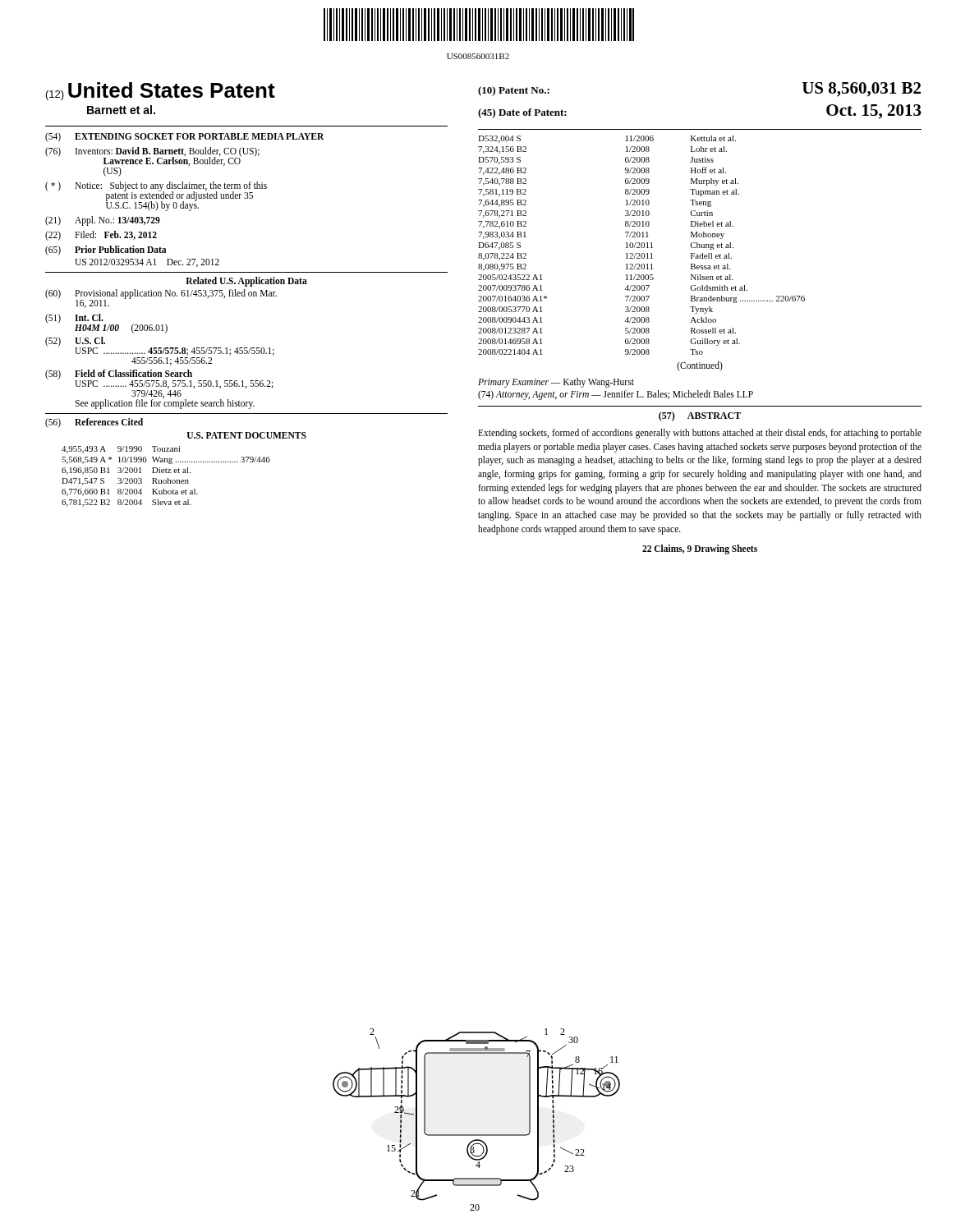Click on the region starting "(51) Int. Cl. H04M"
The height and width of the screenshot is (1232, 956).
click(107, 323)
